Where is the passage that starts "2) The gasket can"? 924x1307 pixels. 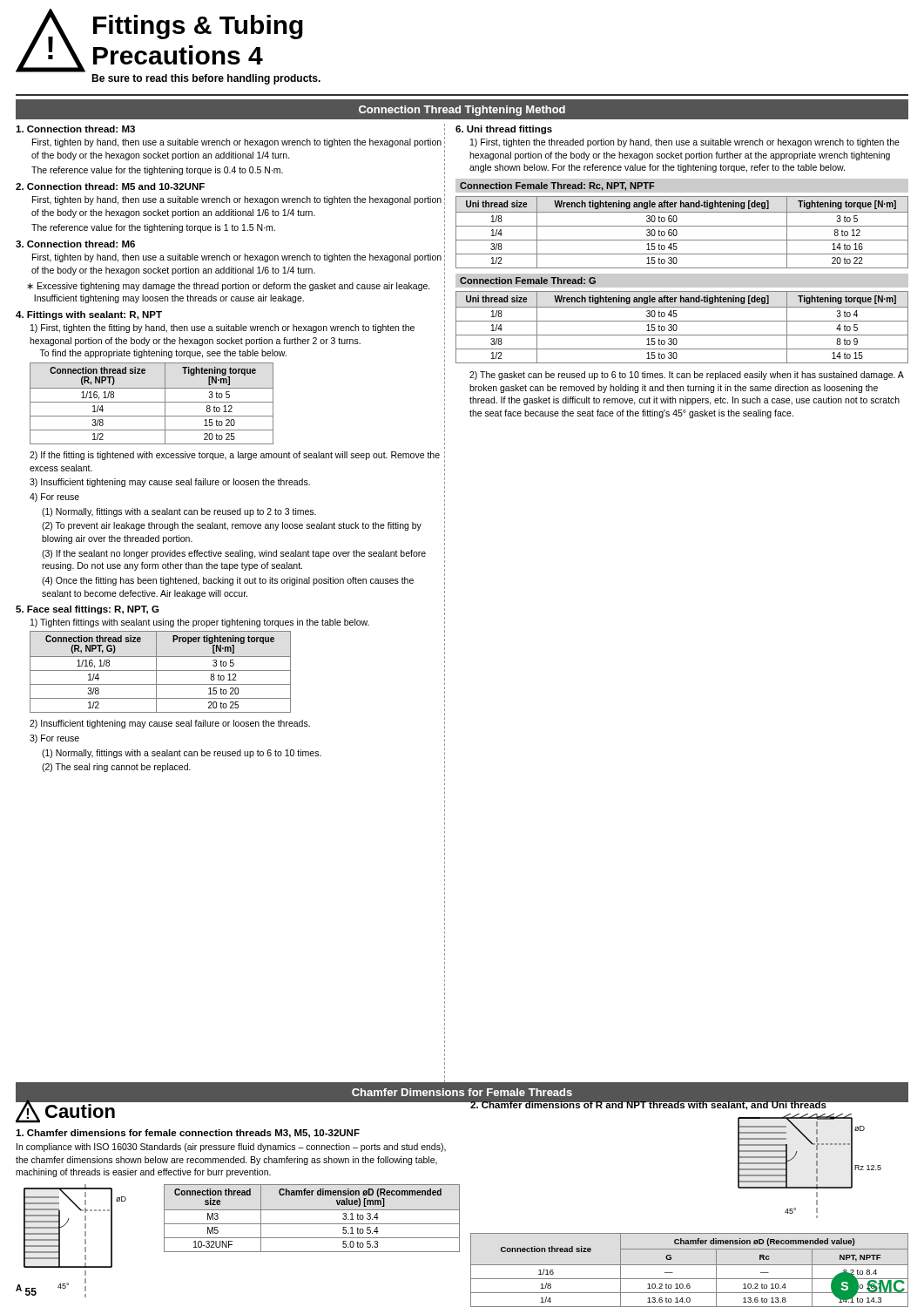point(686,394)
